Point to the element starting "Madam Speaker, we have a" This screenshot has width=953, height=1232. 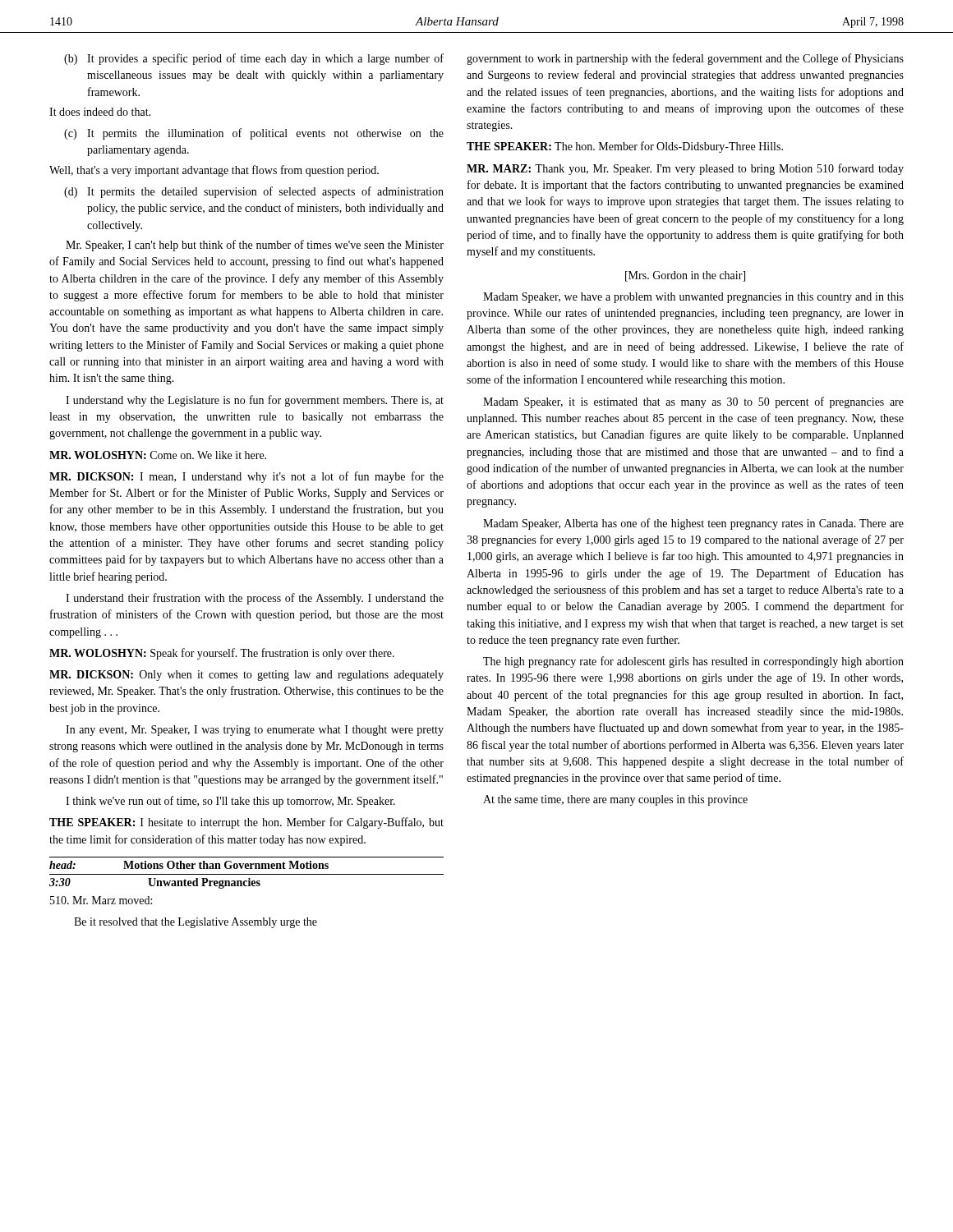coord(685,549)
